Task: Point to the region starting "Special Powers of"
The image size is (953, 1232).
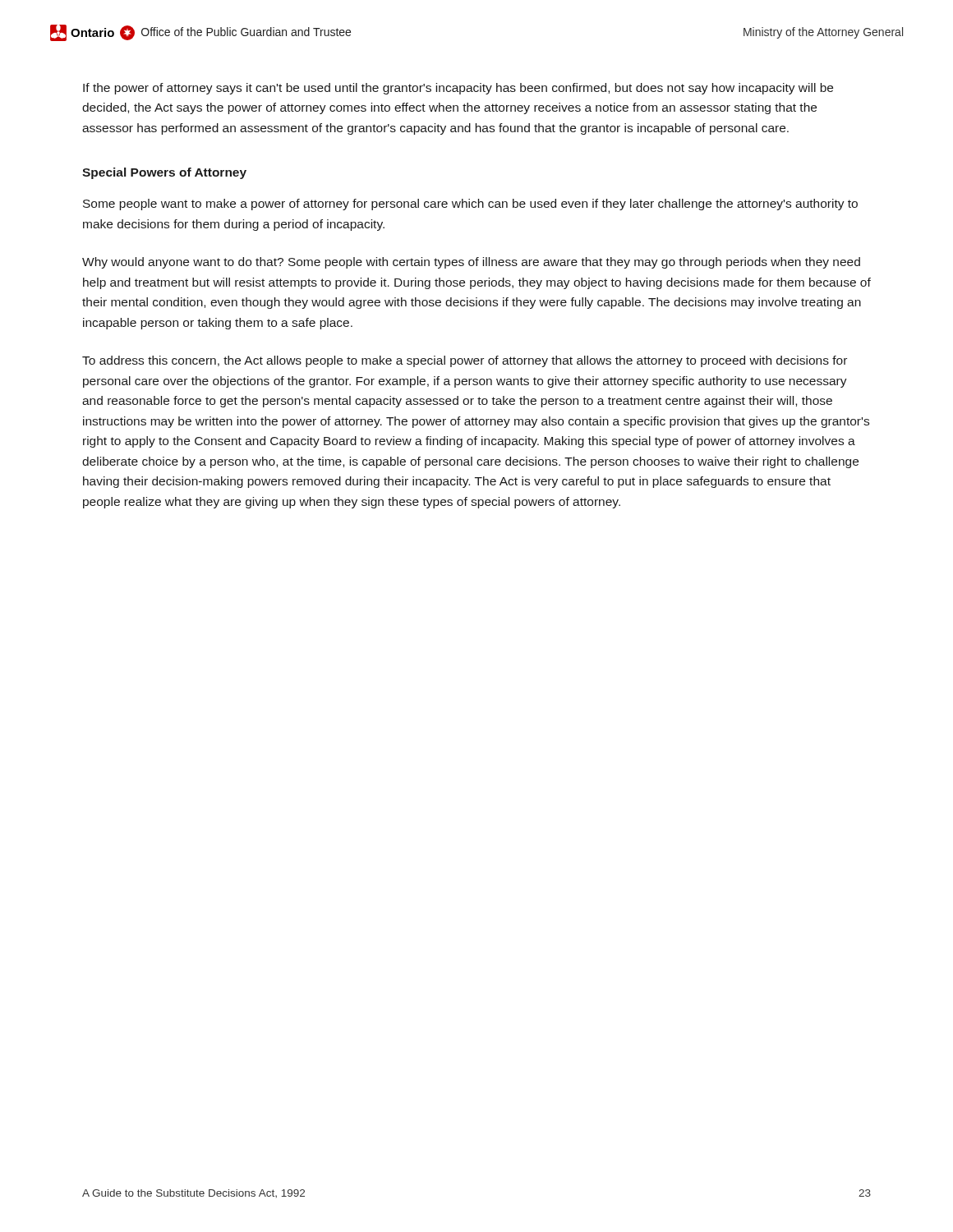Action: (x=164, y=172)
